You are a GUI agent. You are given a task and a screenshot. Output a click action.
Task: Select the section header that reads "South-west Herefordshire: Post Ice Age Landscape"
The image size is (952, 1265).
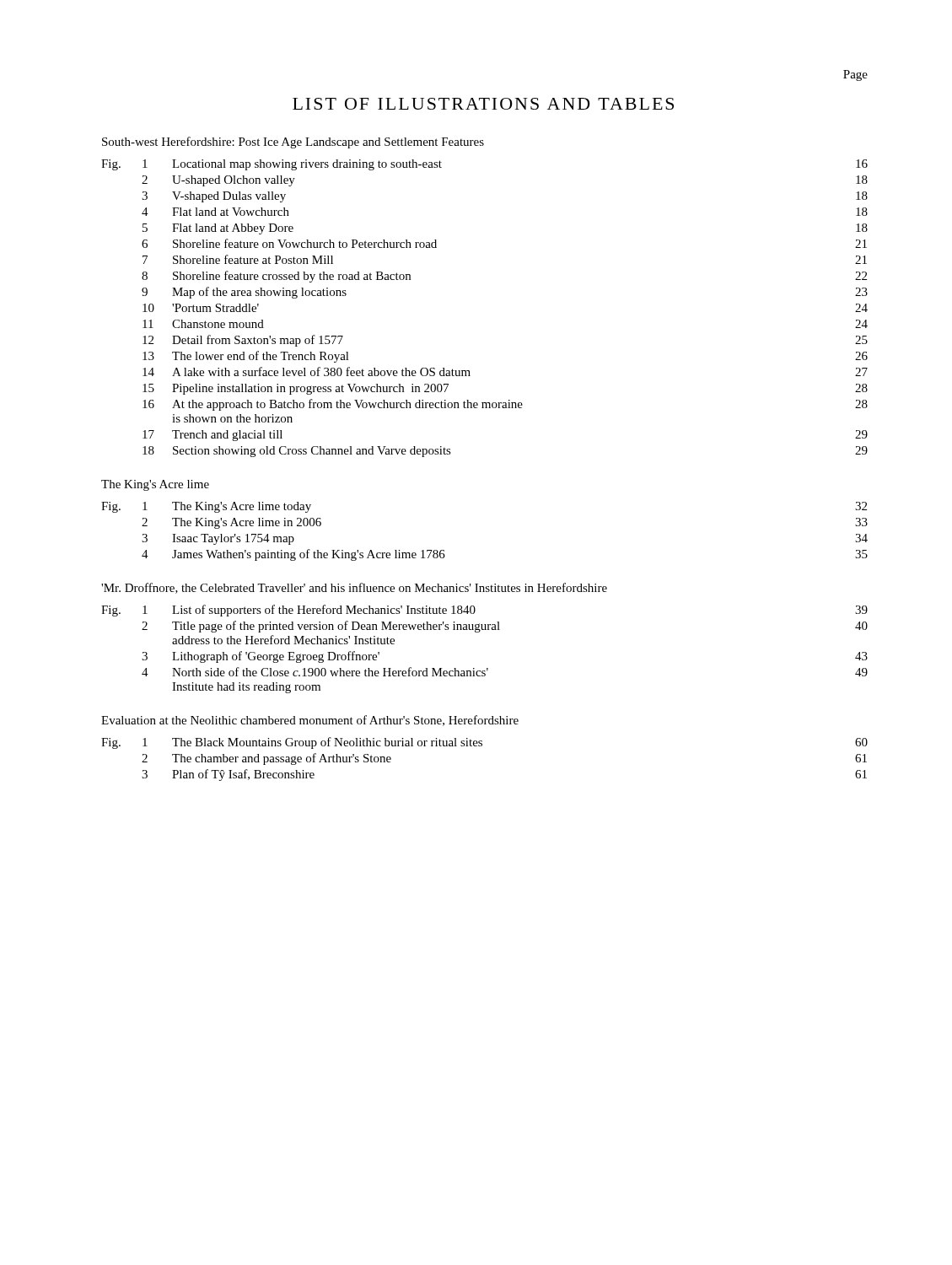(293, 142)
